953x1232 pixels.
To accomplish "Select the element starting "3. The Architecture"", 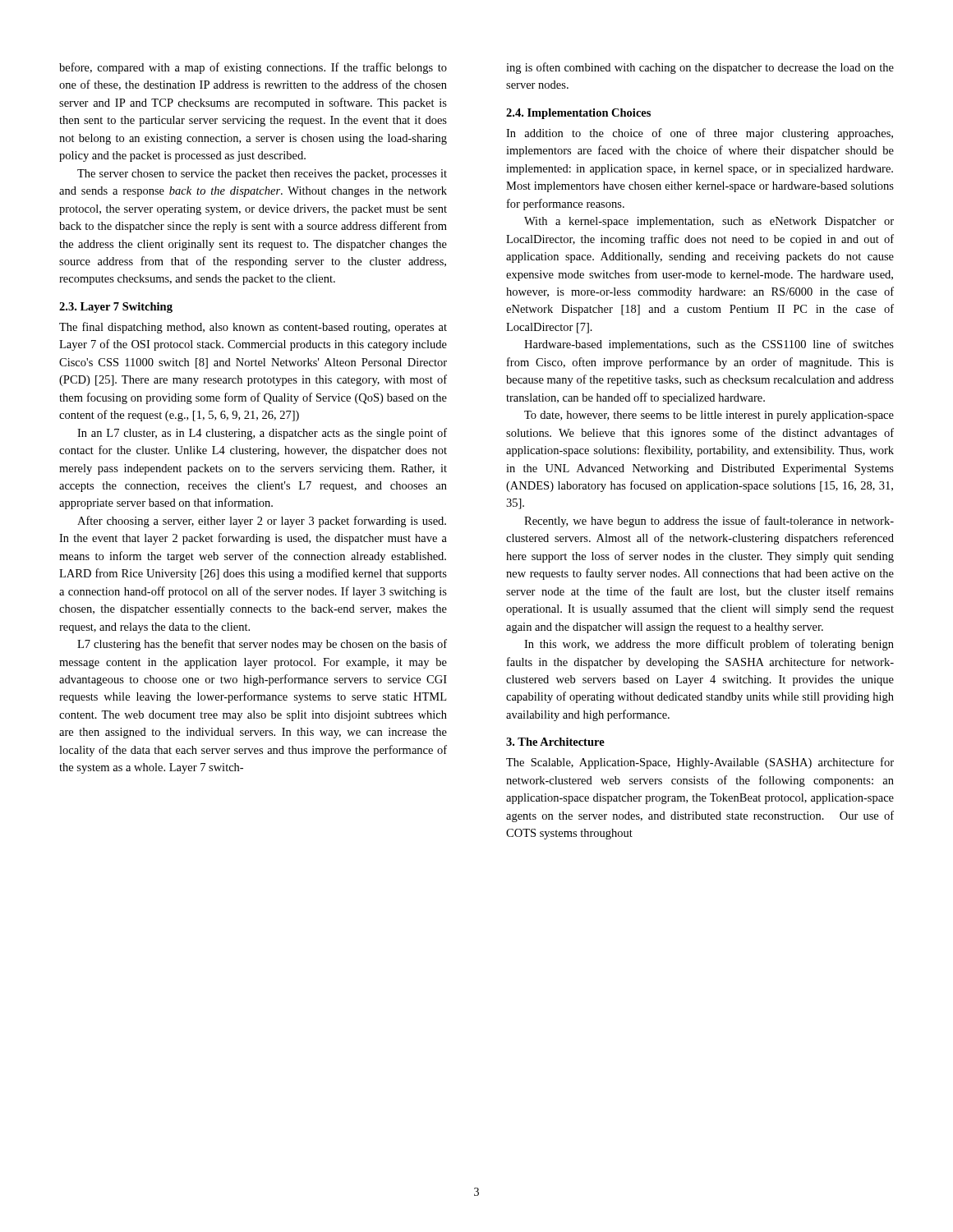I will (555, 742).
